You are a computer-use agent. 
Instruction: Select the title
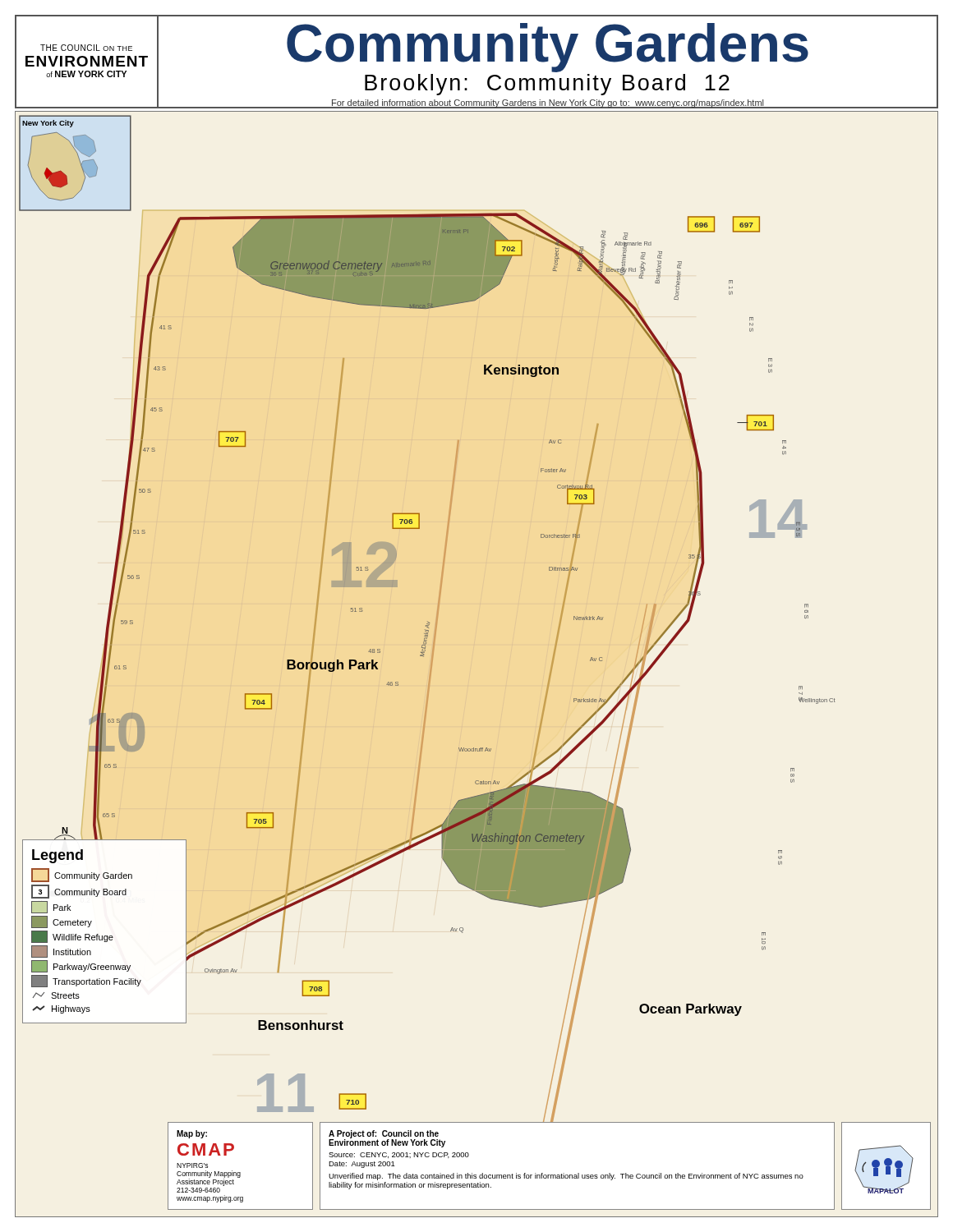(548, 43)
